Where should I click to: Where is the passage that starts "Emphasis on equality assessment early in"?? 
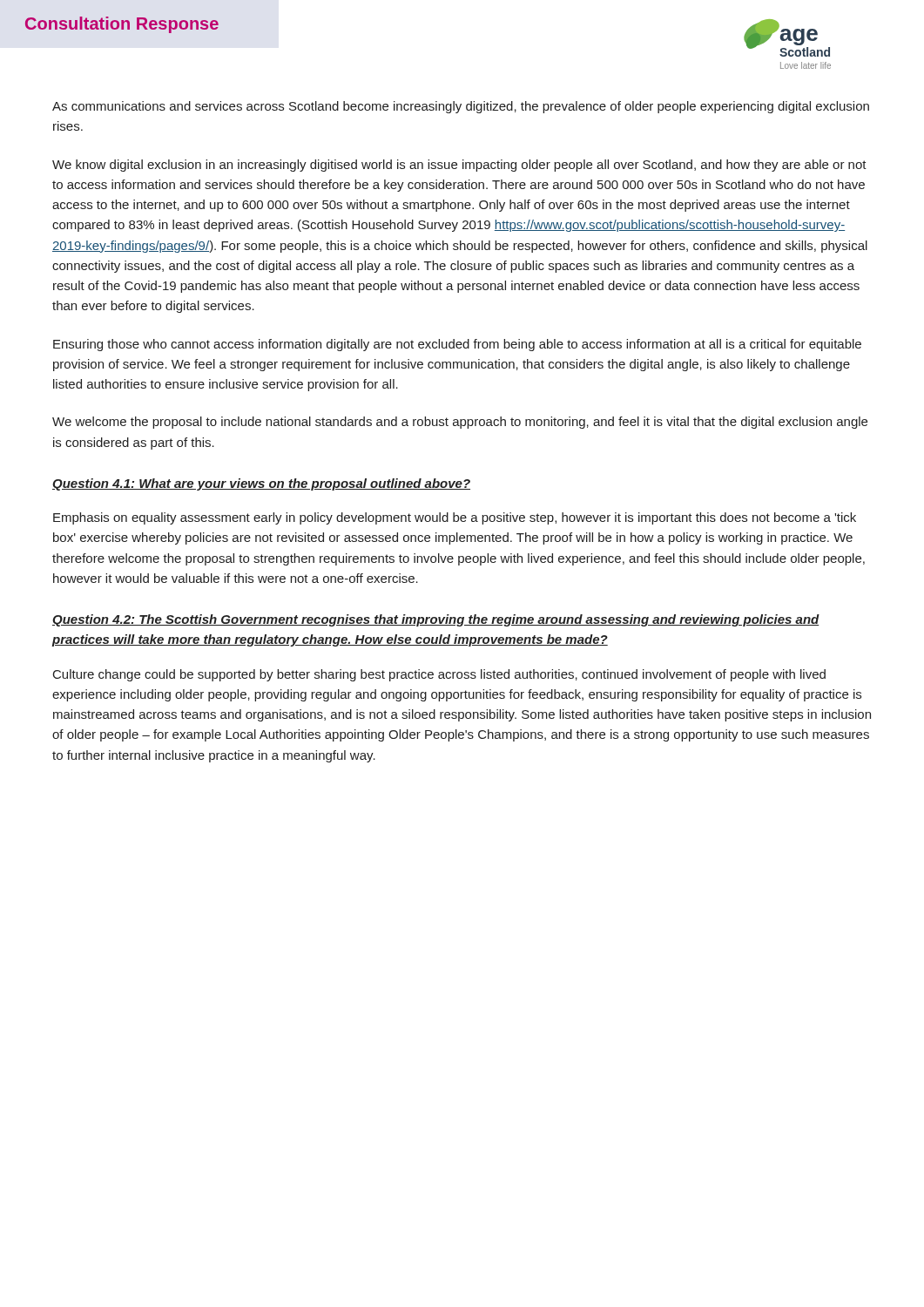pos(459,548)
